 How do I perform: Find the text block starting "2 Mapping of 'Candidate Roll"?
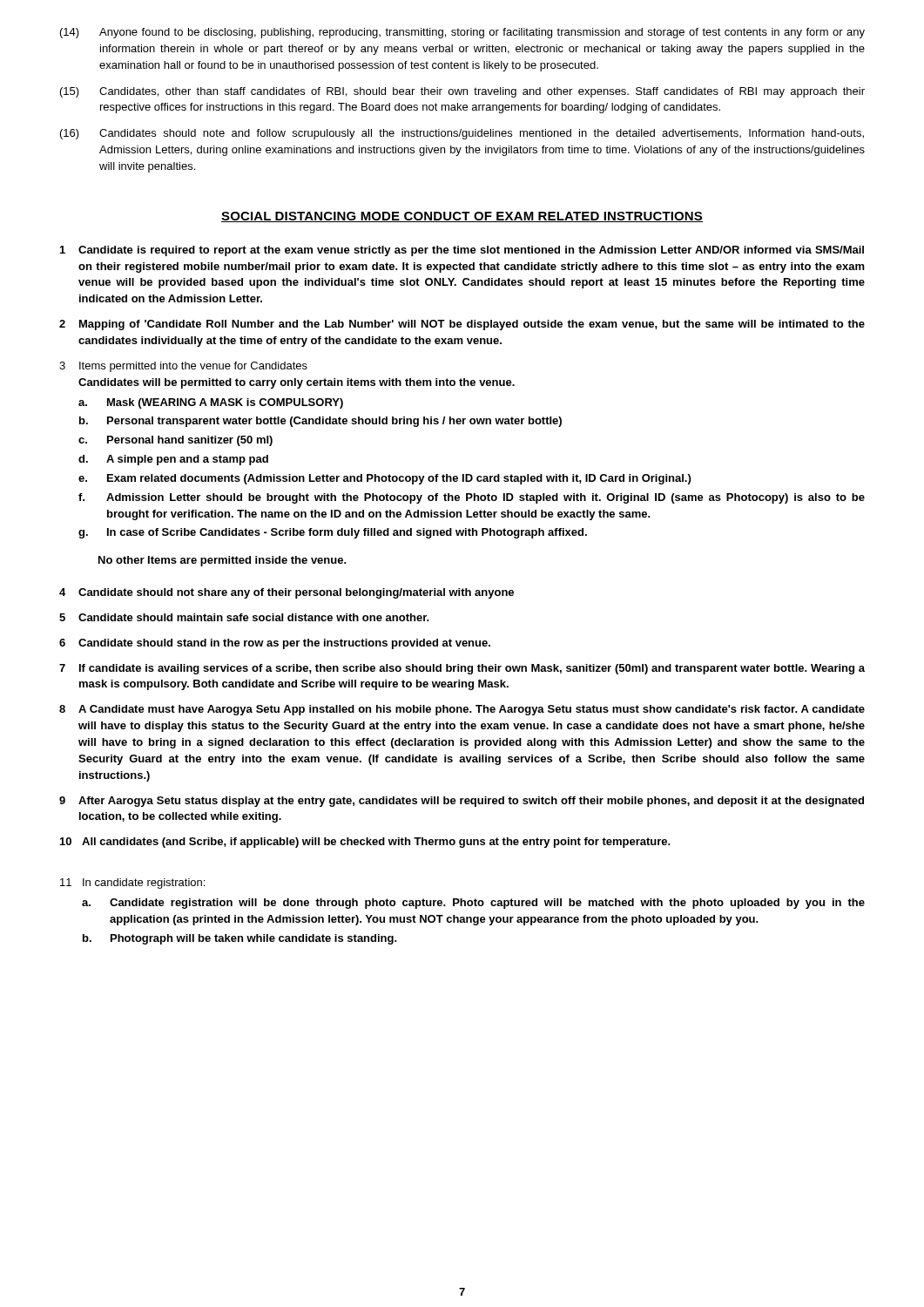click(x=462, y=333)
